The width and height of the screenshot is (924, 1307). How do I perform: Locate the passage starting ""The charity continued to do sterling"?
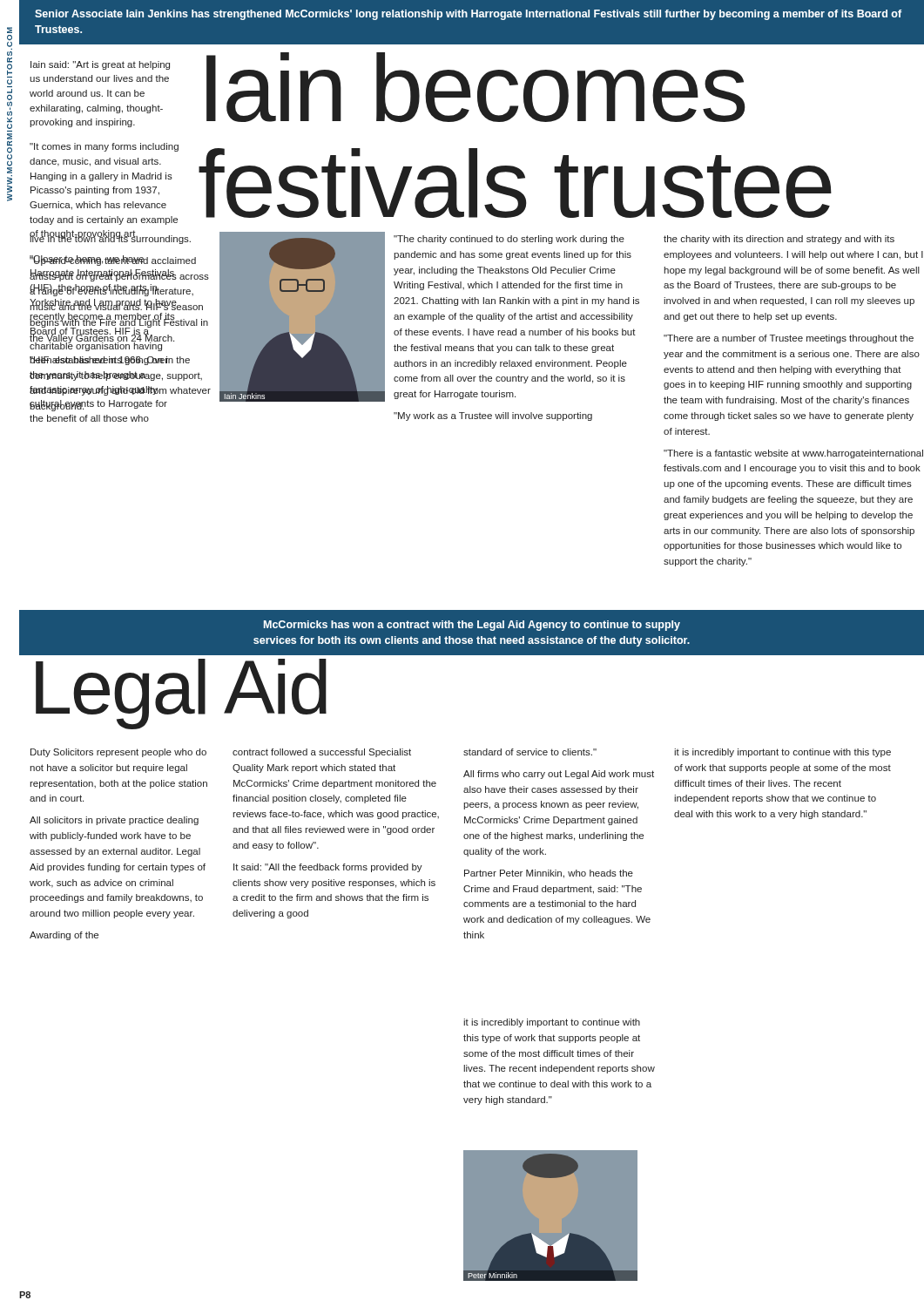(x=518, y=328)
